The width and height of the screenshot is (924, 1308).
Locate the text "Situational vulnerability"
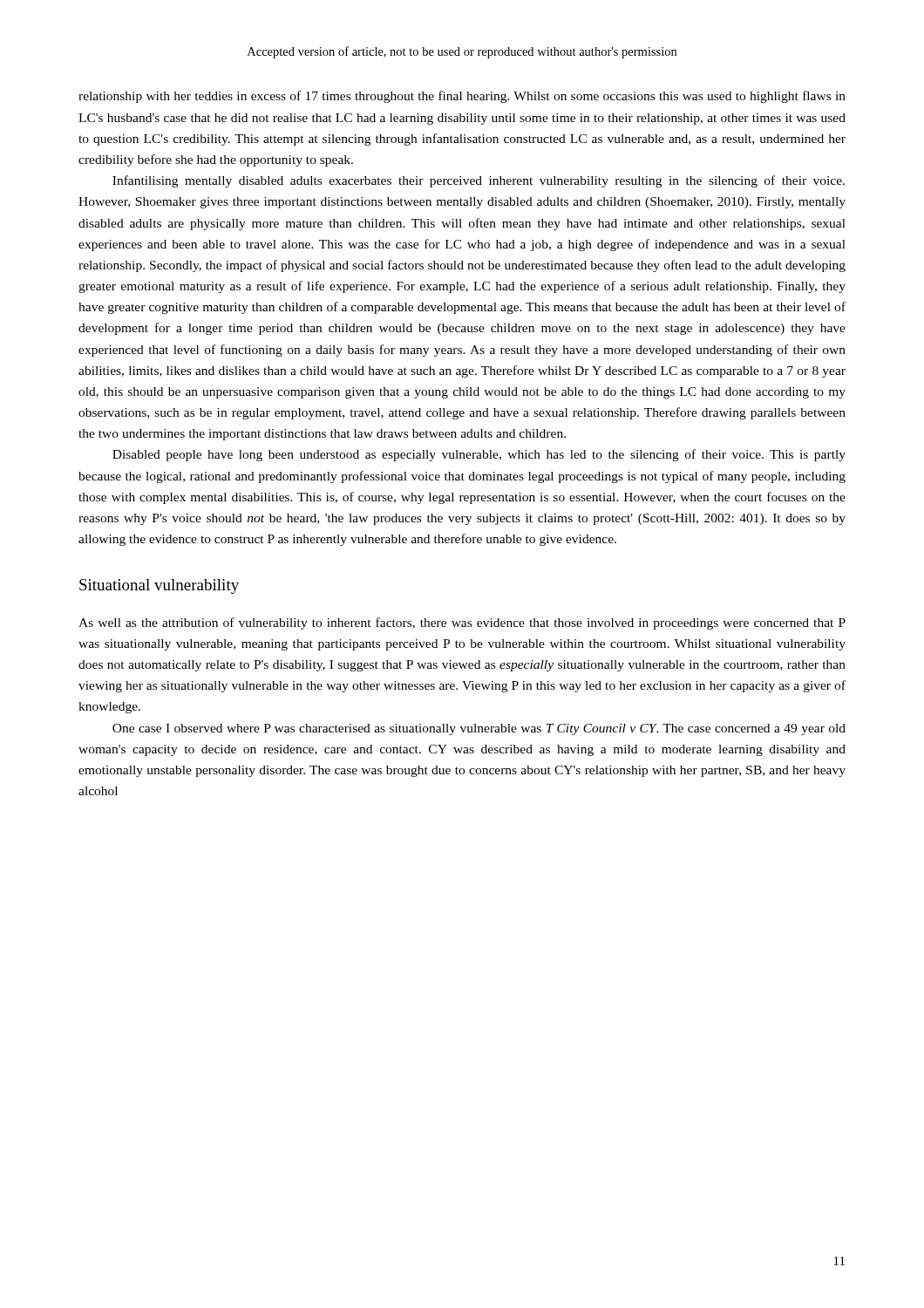159,585
